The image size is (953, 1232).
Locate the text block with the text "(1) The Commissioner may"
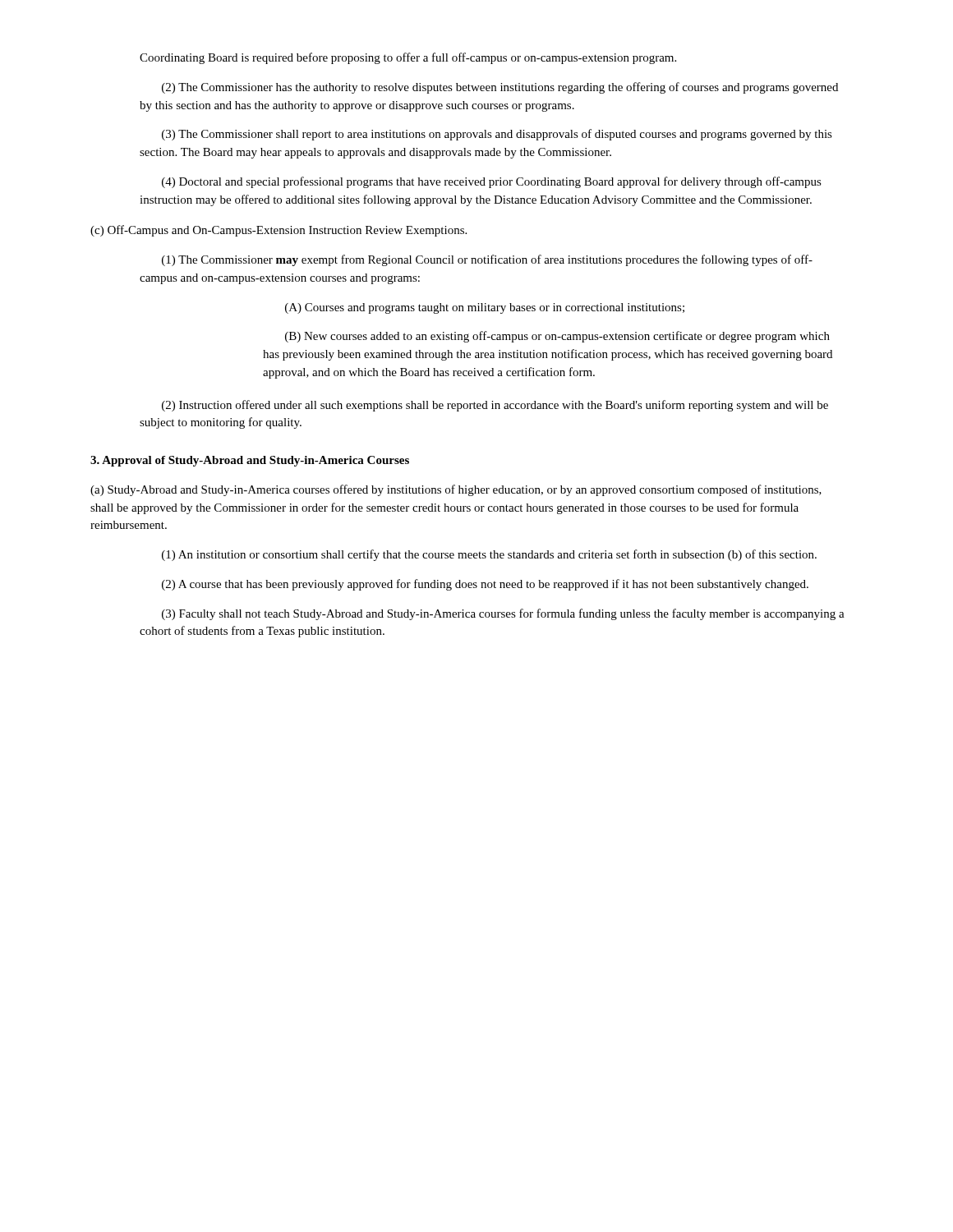coord(476,268)
